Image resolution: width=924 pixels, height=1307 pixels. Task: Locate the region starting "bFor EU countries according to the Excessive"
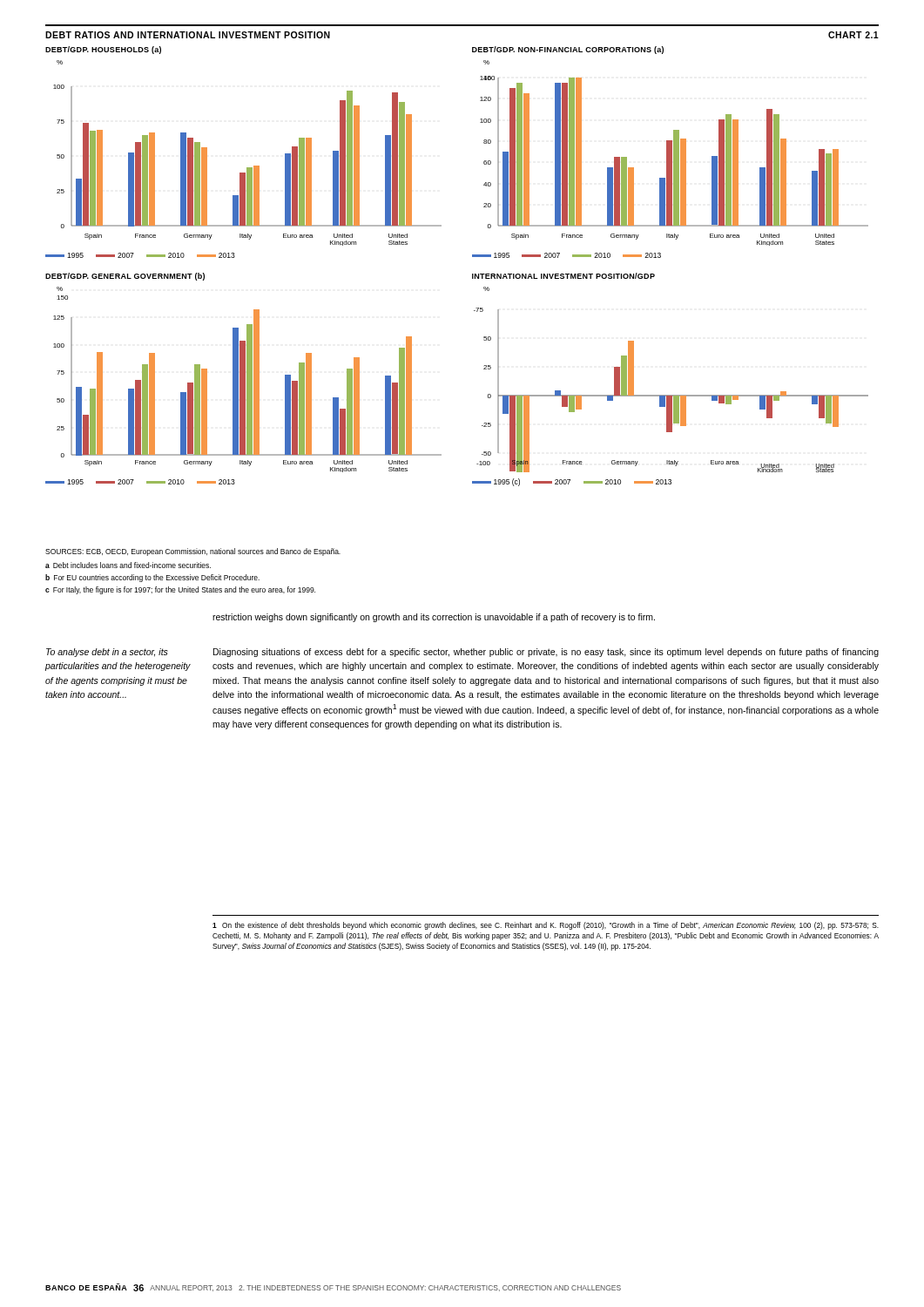[152, 578]
